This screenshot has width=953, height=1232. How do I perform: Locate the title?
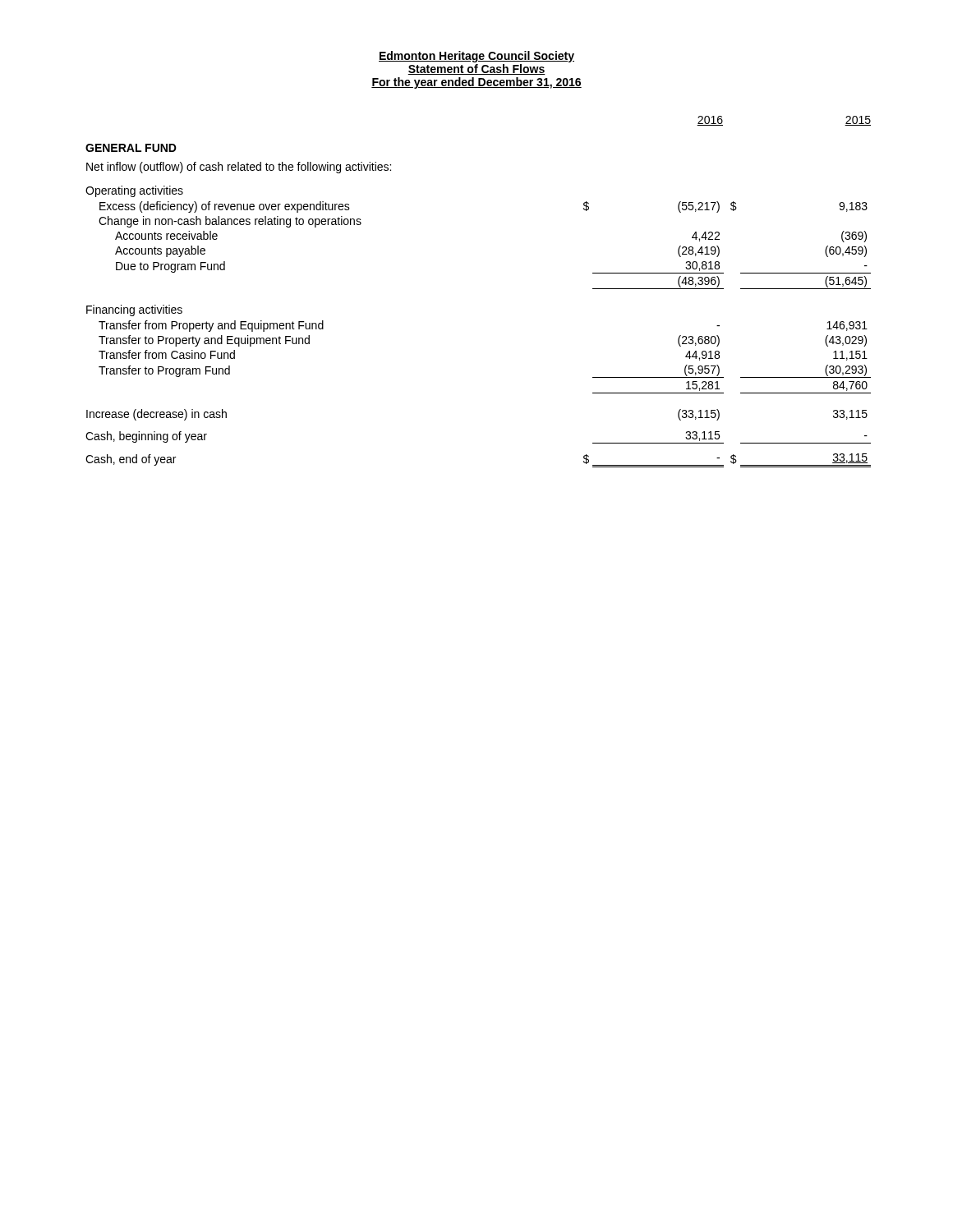tap(476, 69)
